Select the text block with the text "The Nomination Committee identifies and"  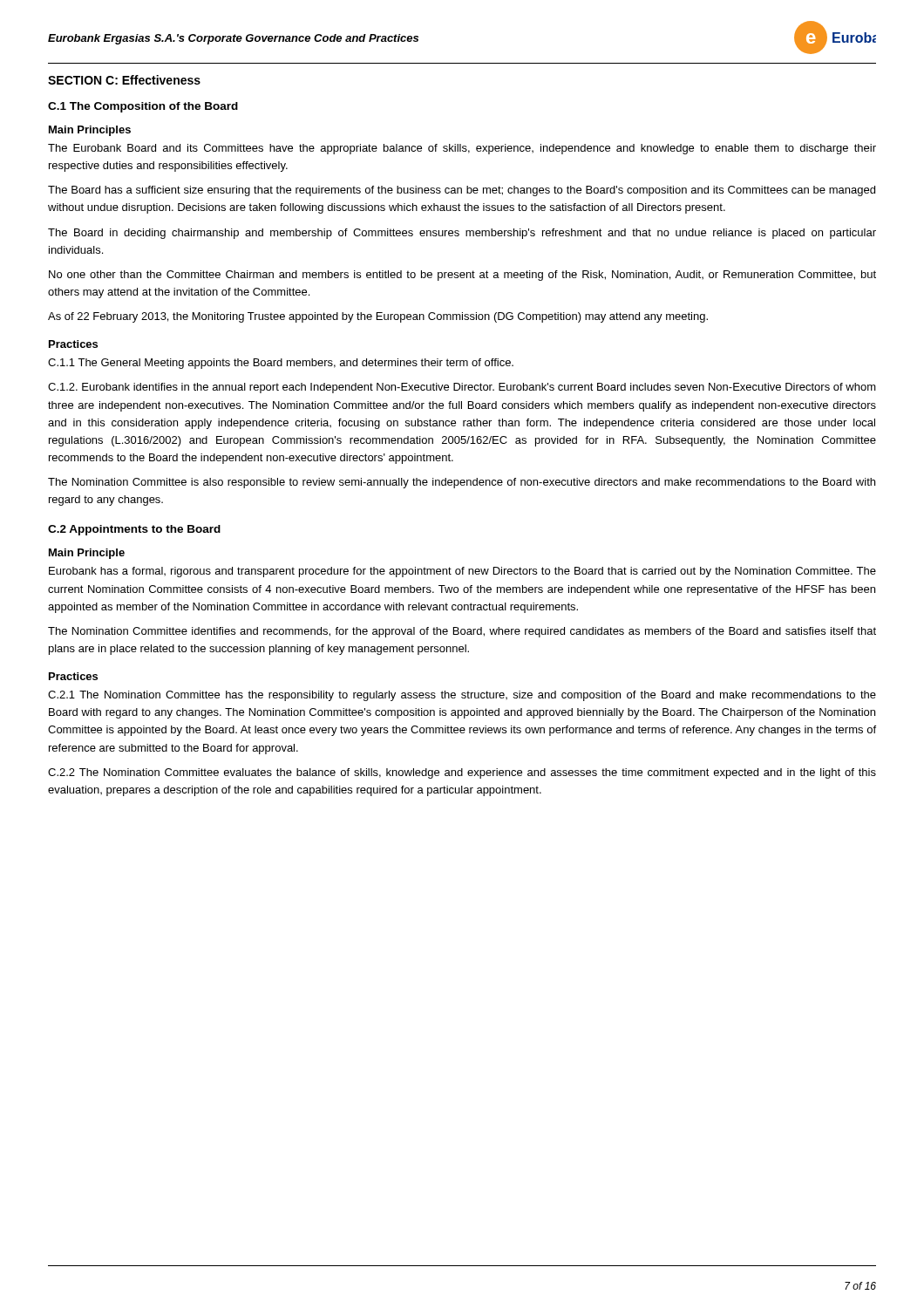point(462,639)
